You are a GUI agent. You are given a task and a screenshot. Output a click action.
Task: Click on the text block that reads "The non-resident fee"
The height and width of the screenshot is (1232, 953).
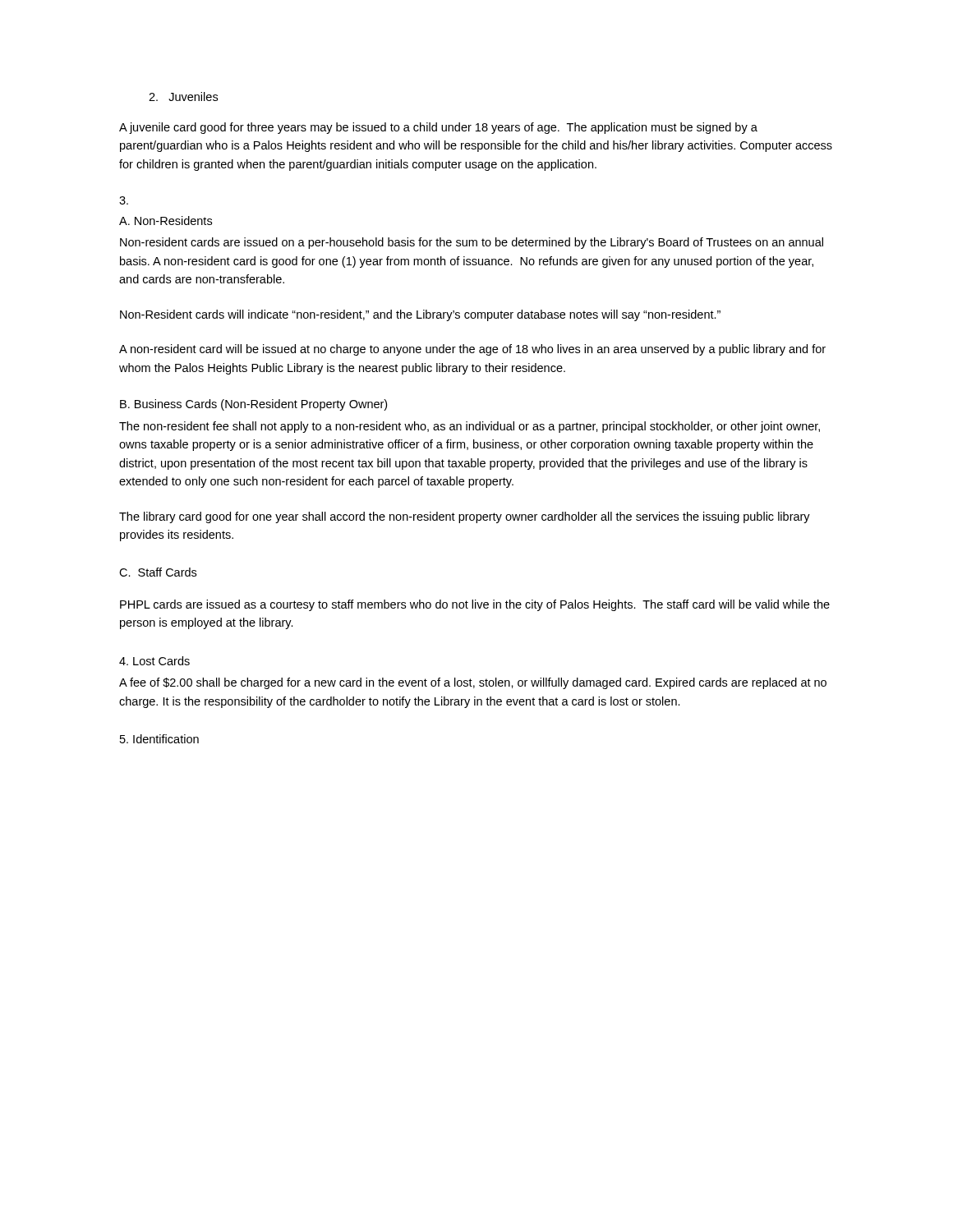(x=470, y=454)
